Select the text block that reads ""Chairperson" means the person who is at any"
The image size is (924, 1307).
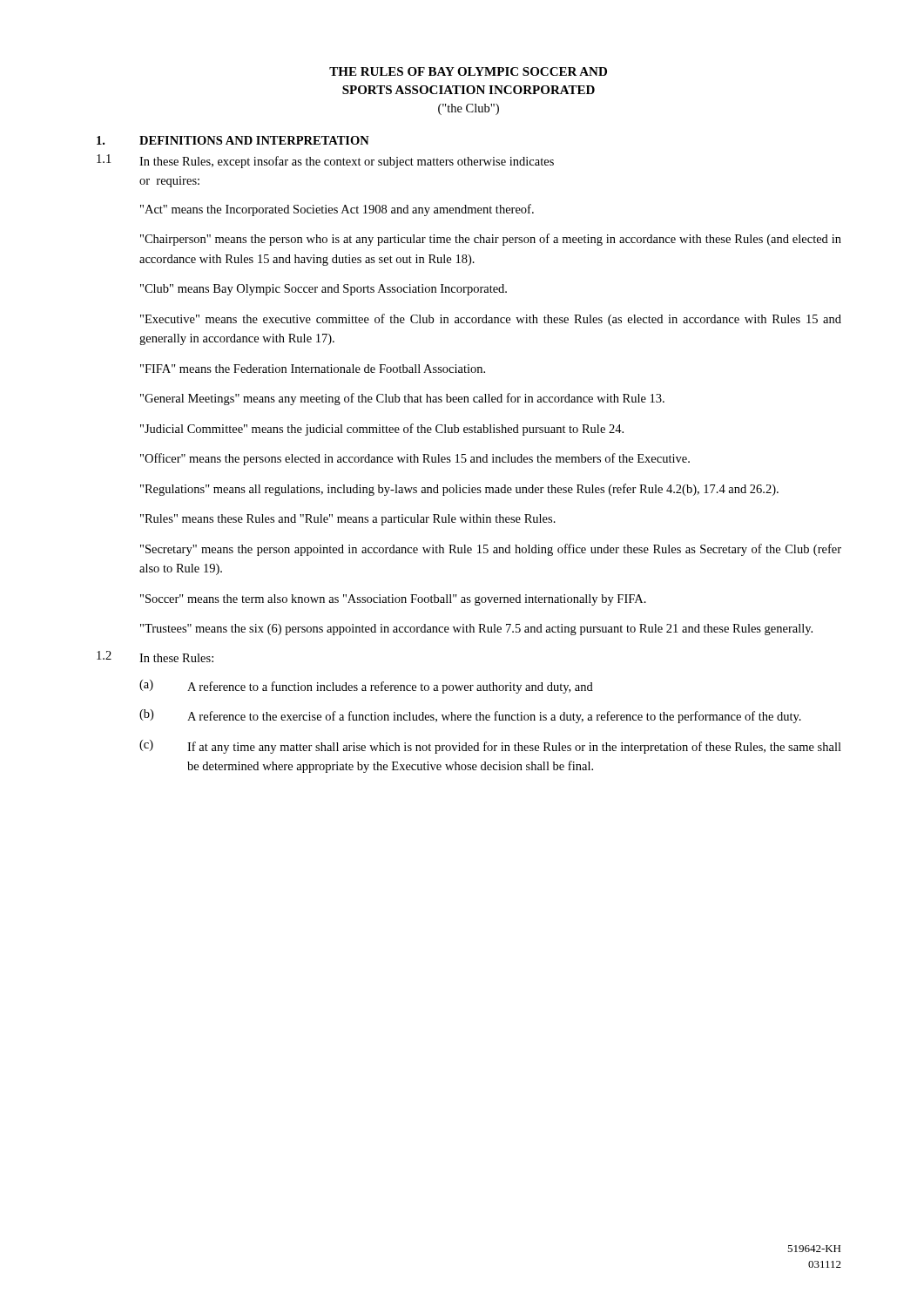tap(490, 249)
